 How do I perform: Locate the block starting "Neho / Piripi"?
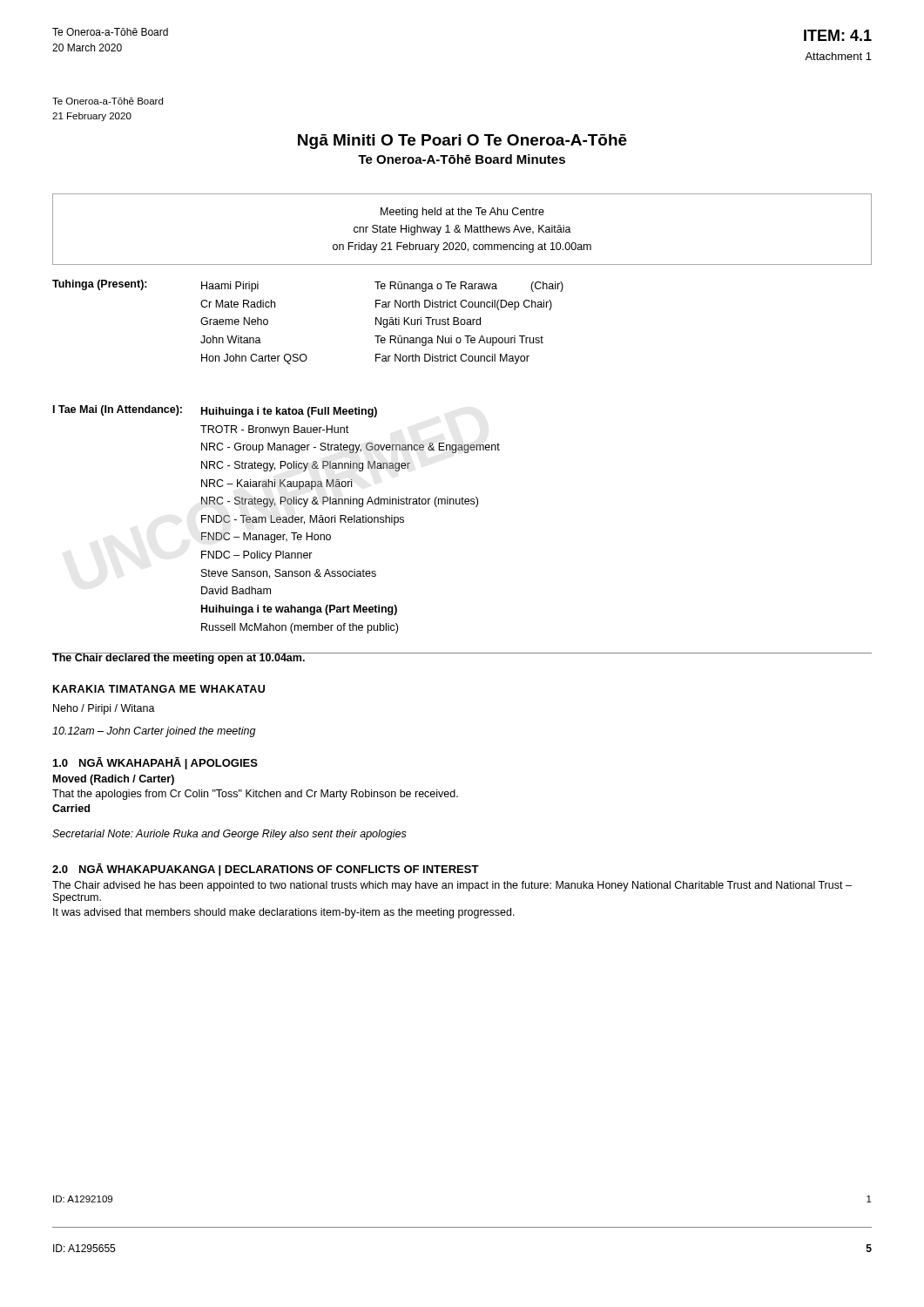103,708
